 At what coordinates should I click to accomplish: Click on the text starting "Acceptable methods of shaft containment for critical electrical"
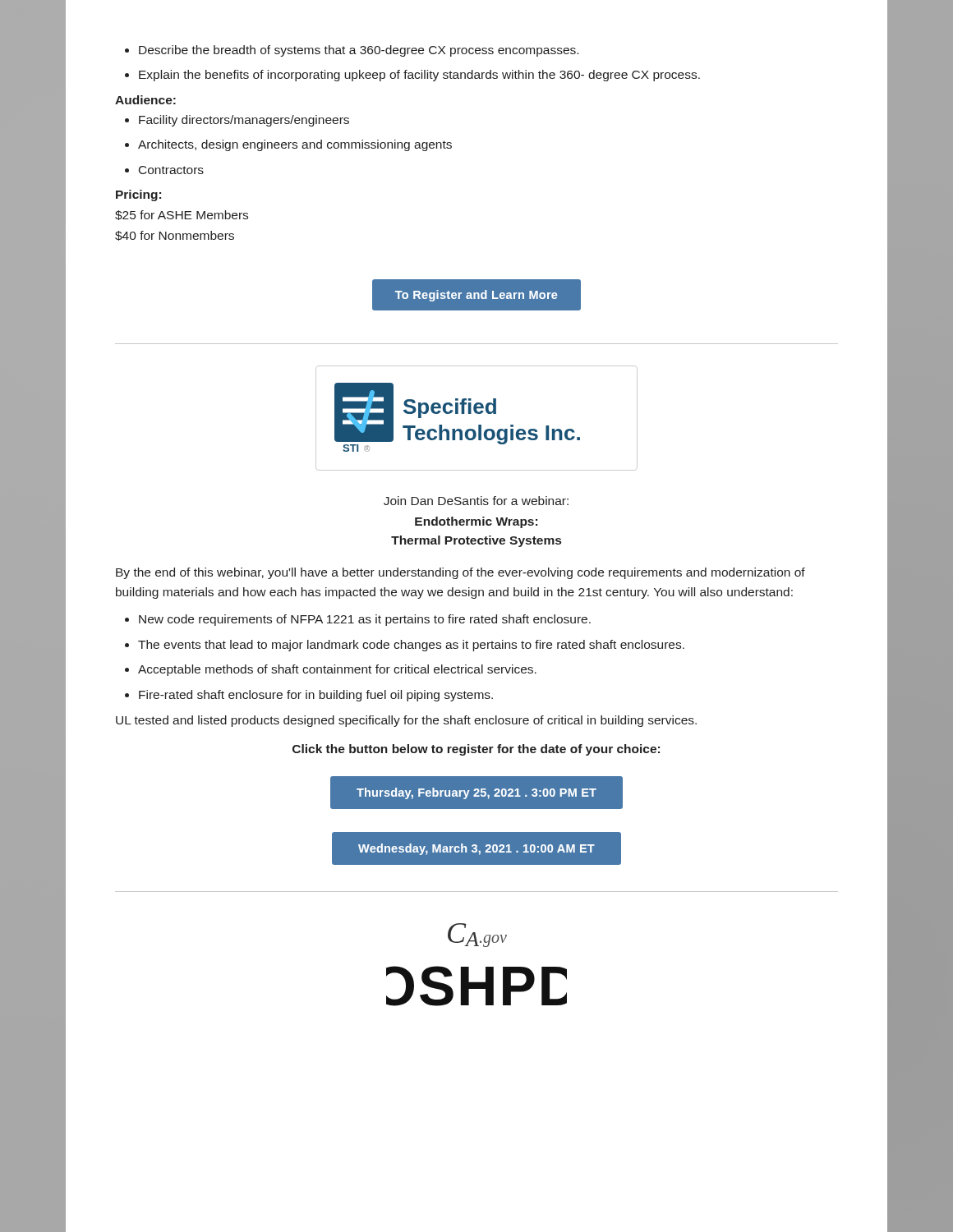point(476,670)
